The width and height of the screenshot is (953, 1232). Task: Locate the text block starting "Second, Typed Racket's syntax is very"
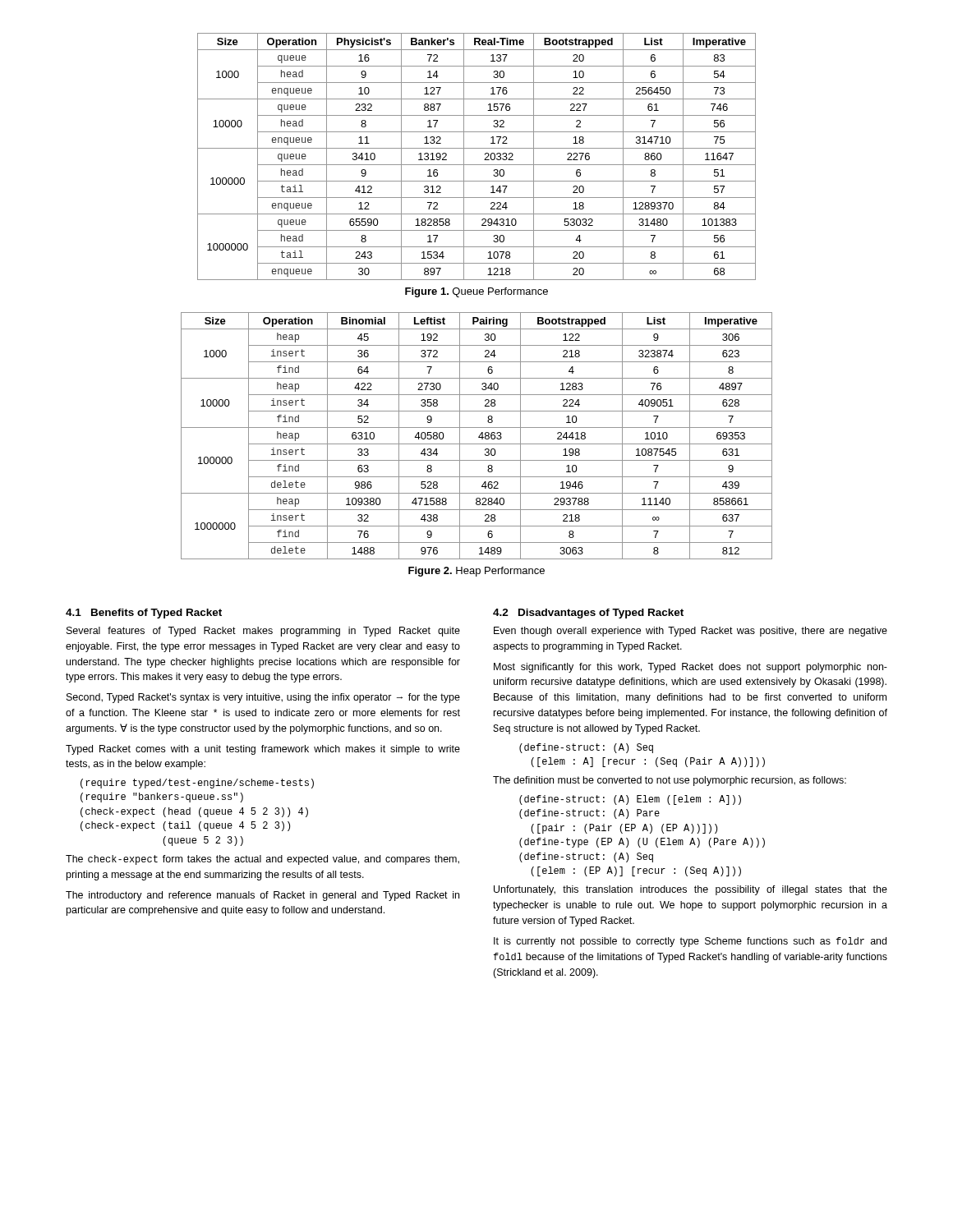click(263, 713)
